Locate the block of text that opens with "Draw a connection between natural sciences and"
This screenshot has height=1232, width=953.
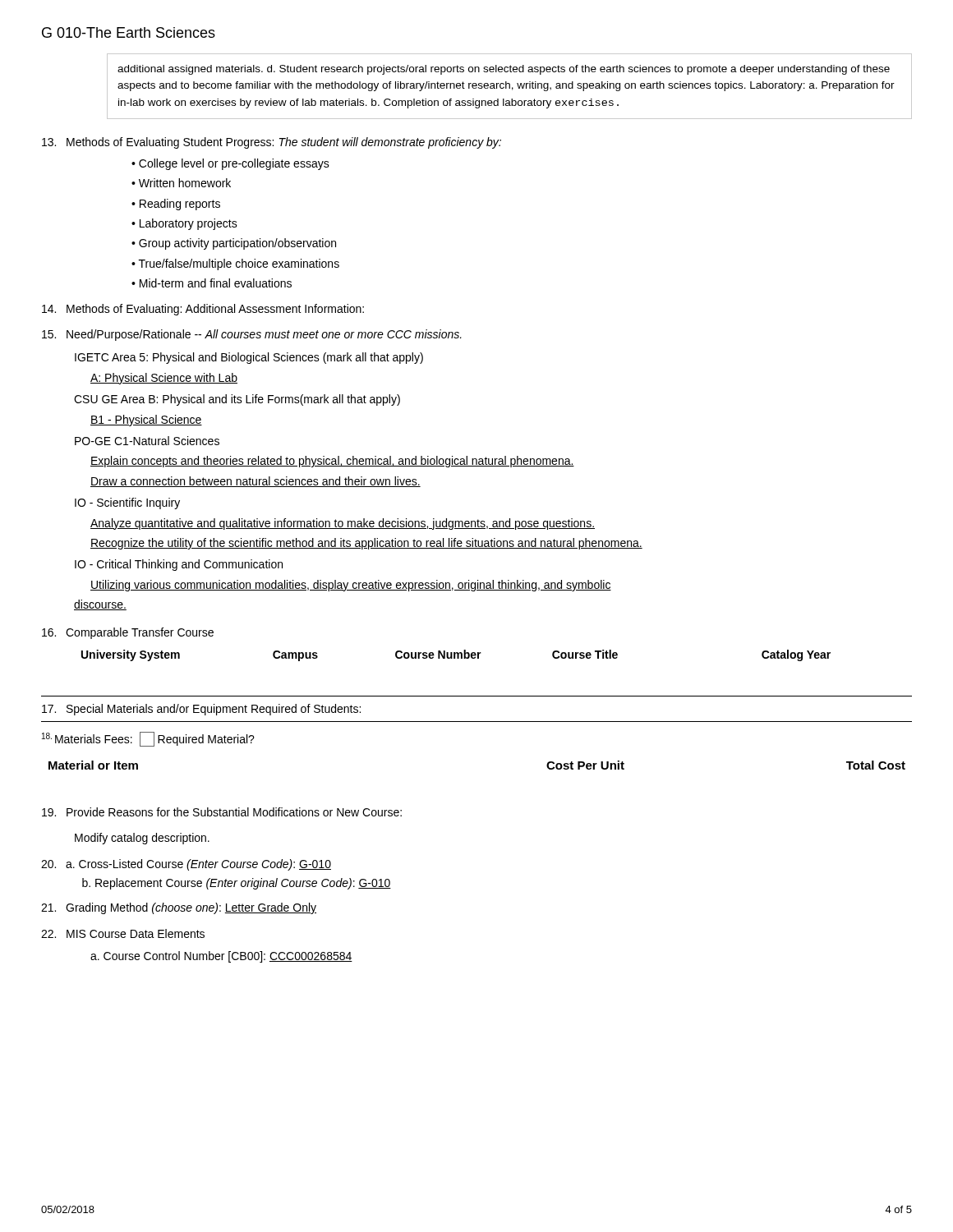[255, 481]
